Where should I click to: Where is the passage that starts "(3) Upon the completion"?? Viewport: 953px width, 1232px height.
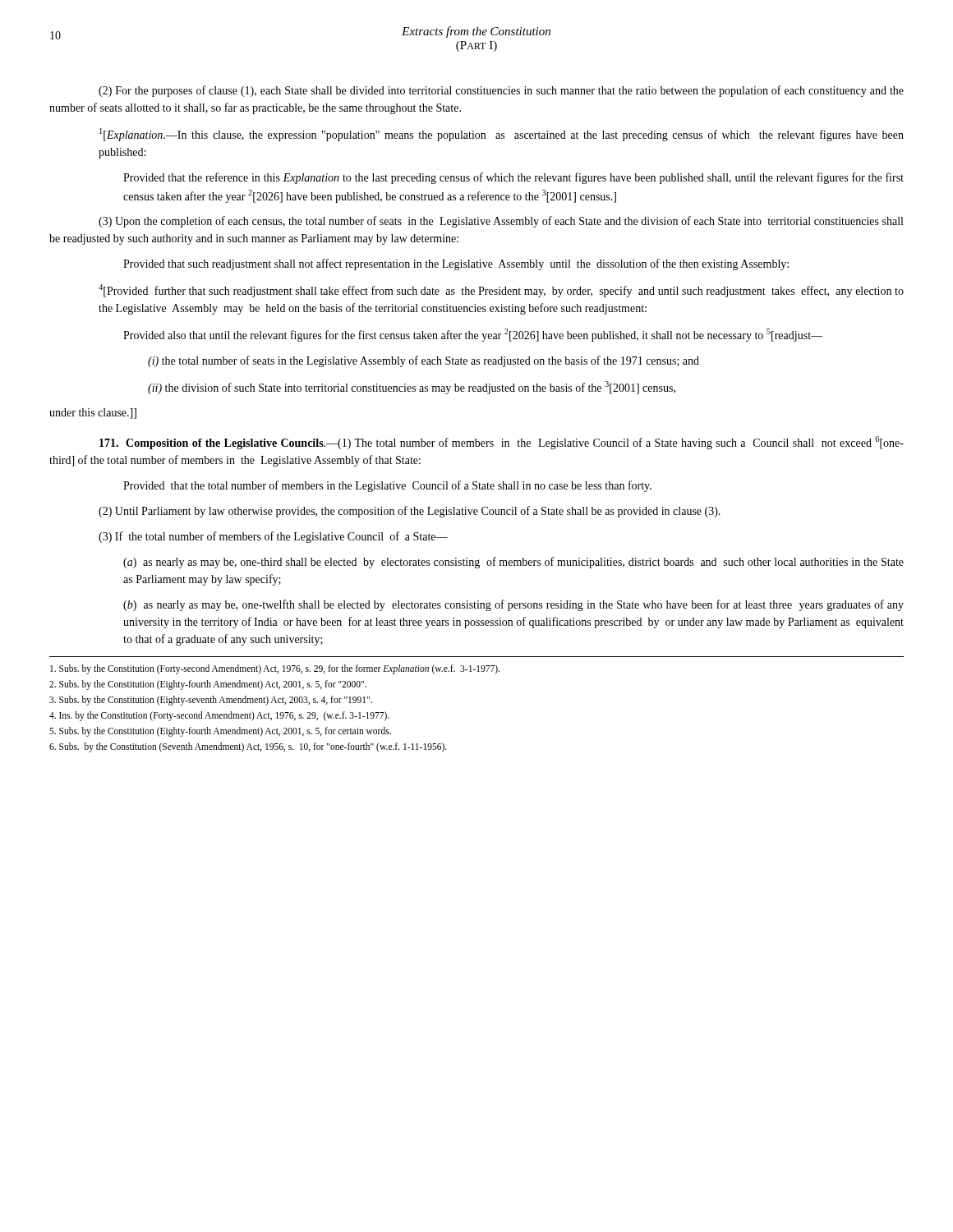[x=476, y=230]
